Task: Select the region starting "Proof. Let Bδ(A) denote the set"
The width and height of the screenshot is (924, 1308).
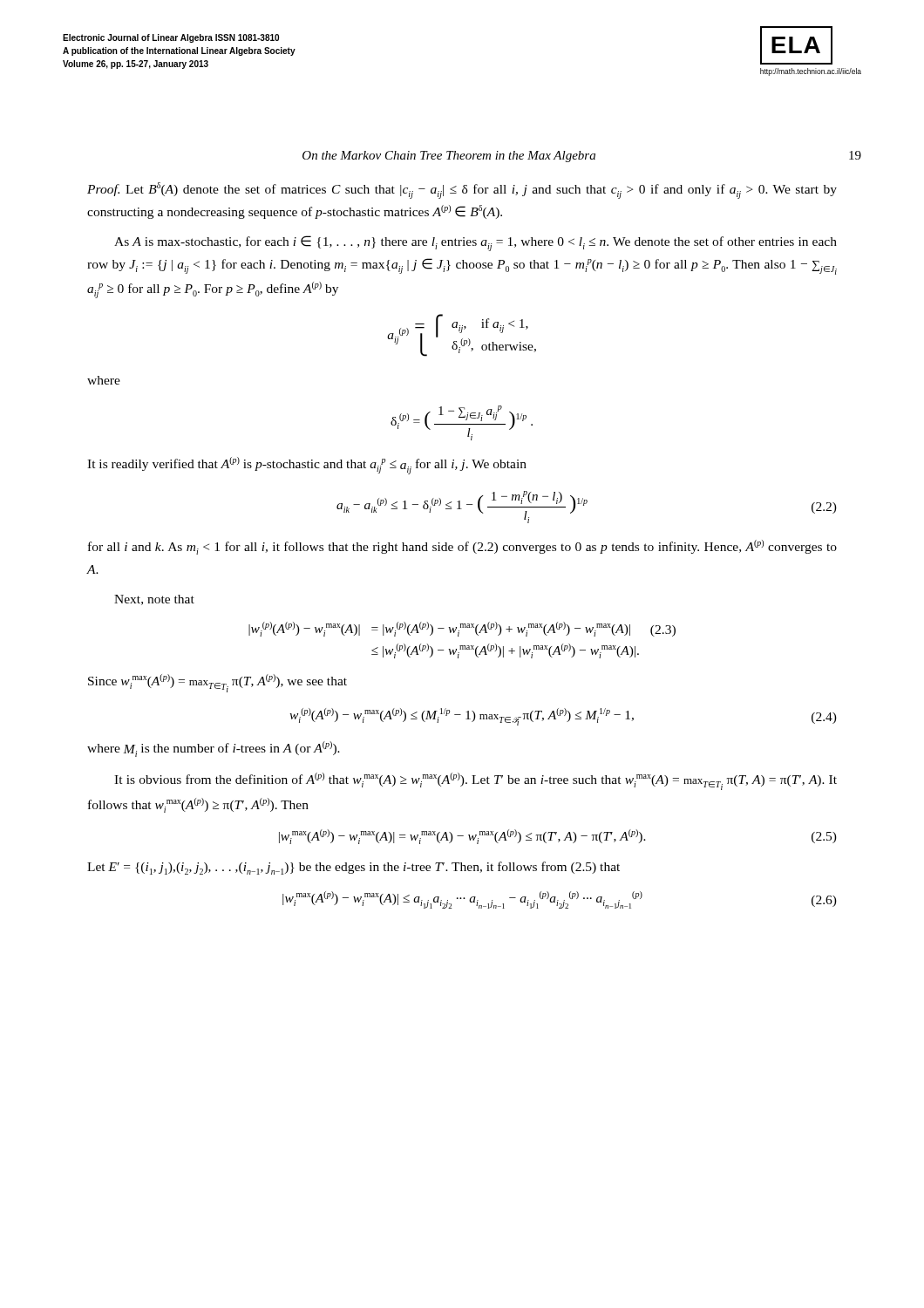Action: pos(462,200)
